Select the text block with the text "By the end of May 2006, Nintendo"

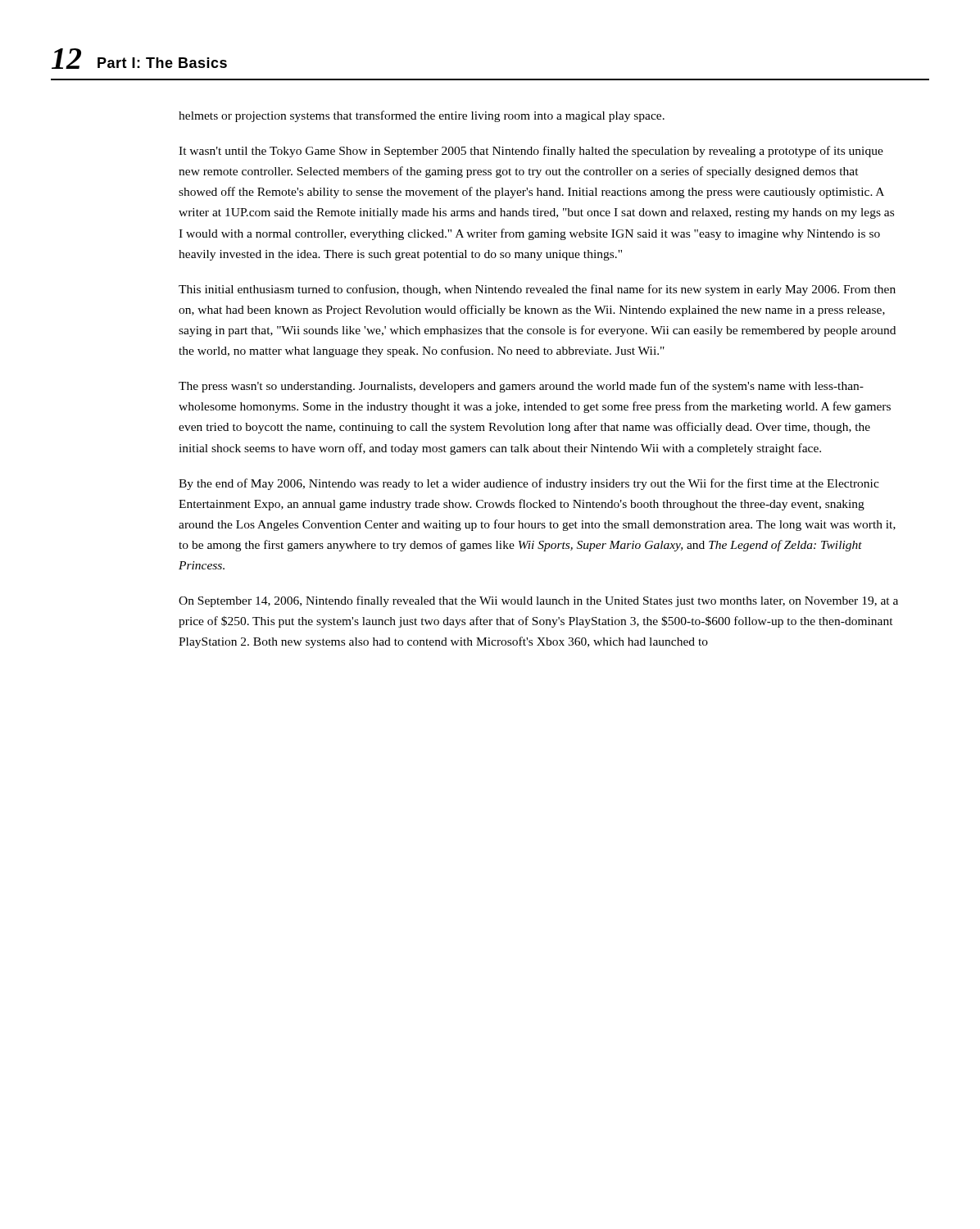click(539, 524)
